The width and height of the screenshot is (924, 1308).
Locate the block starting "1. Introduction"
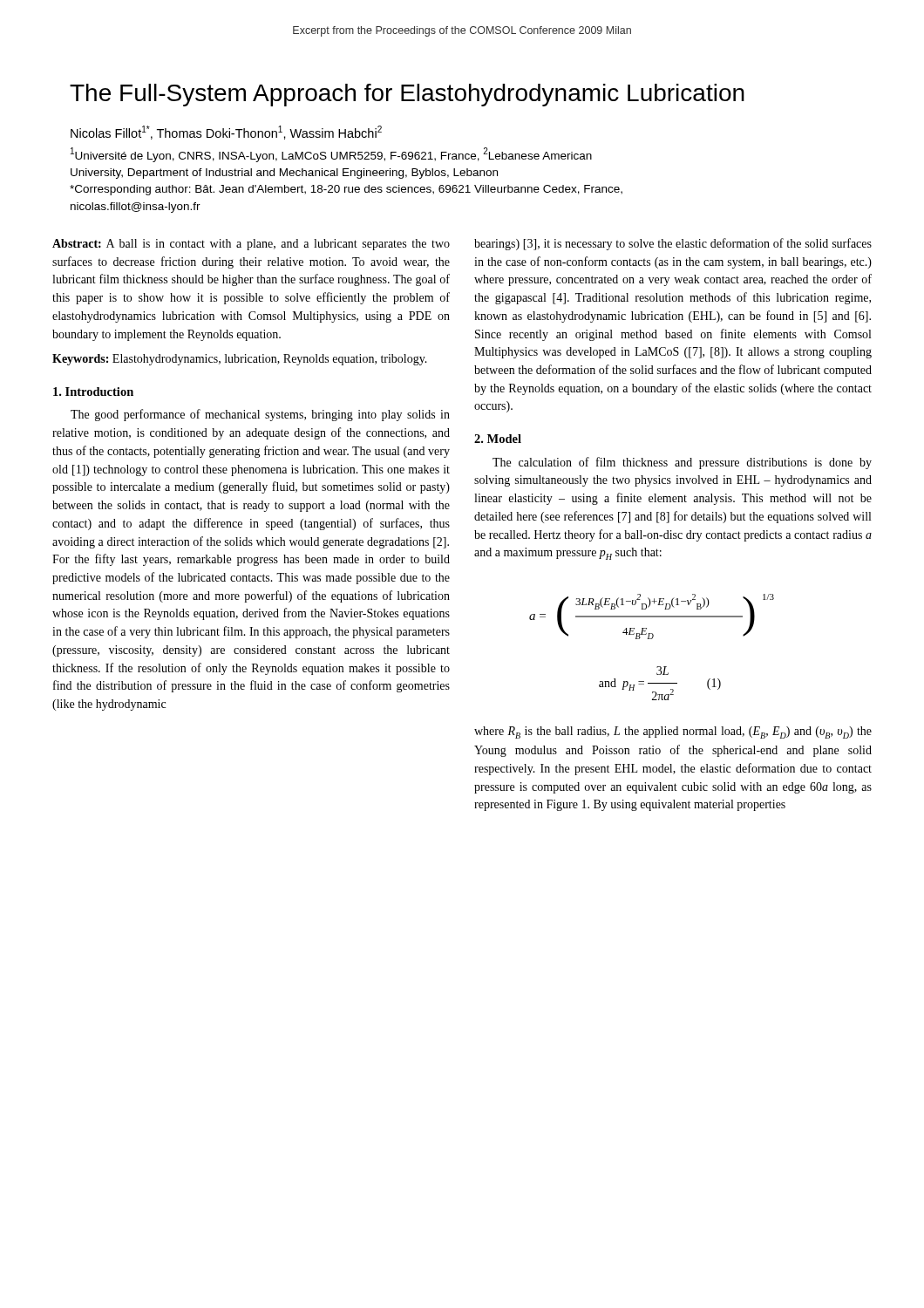[x=93, y=392]
